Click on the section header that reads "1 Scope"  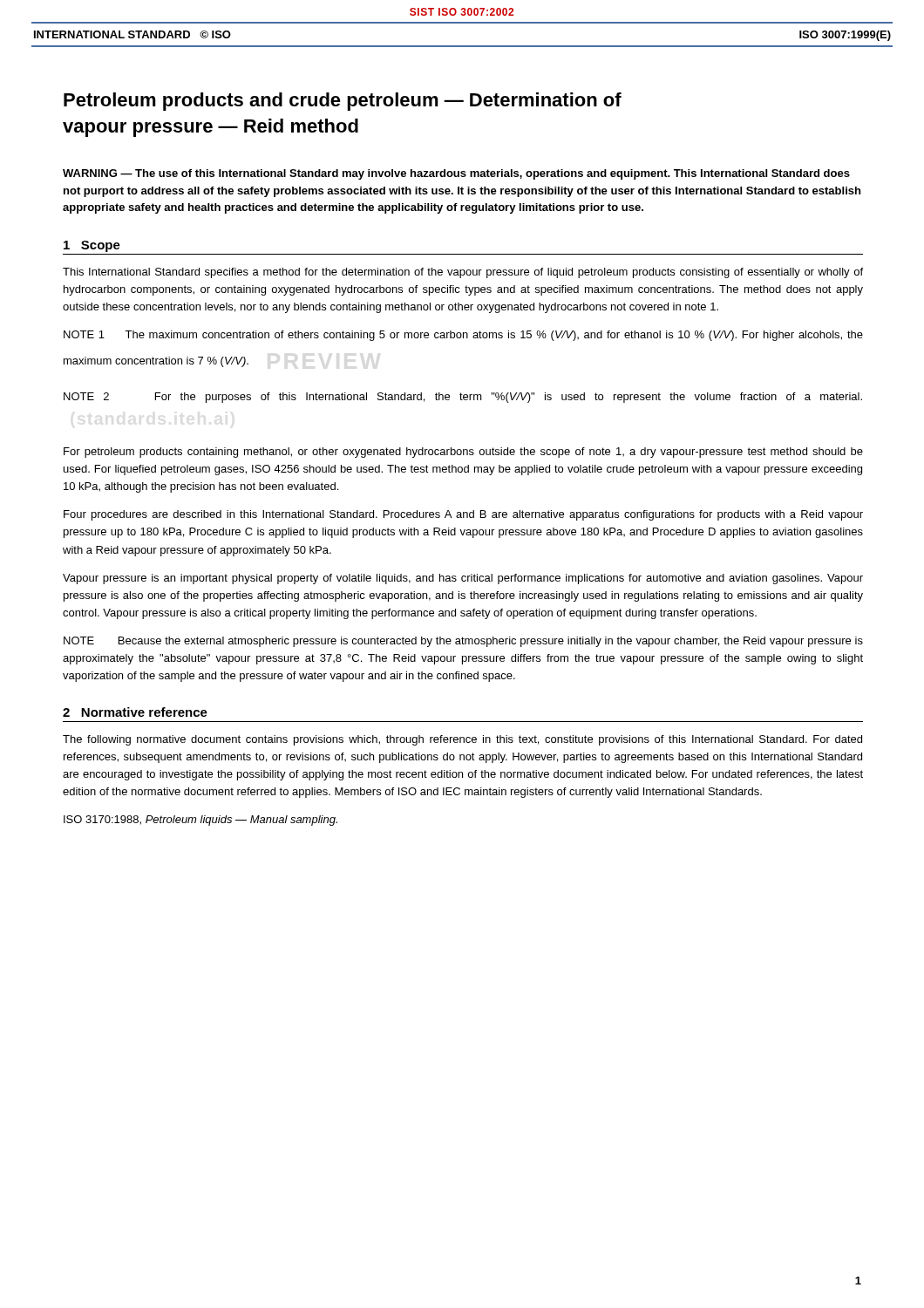coord(91,244)
